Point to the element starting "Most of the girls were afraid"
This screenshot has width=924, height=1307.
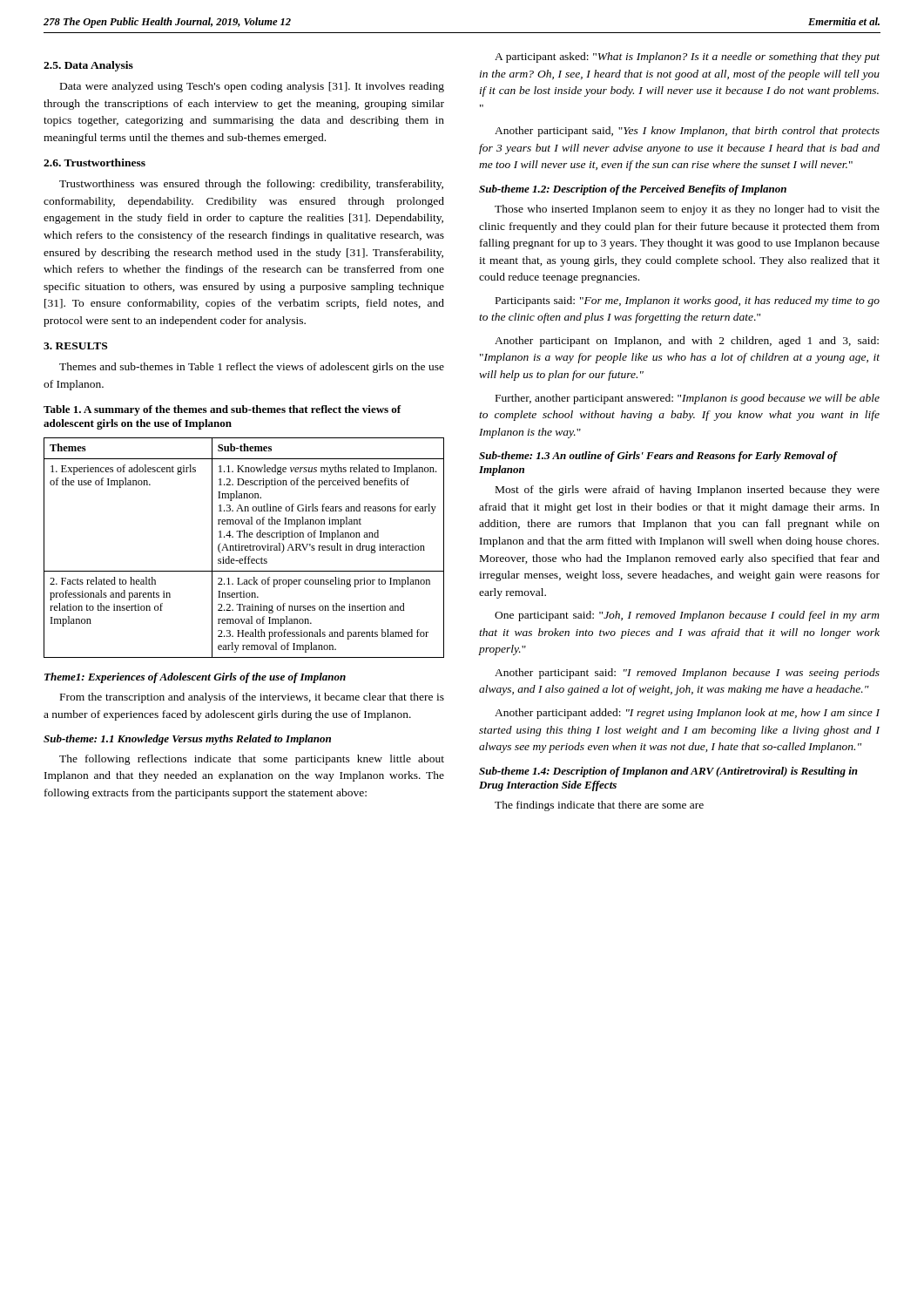[679, 541]
